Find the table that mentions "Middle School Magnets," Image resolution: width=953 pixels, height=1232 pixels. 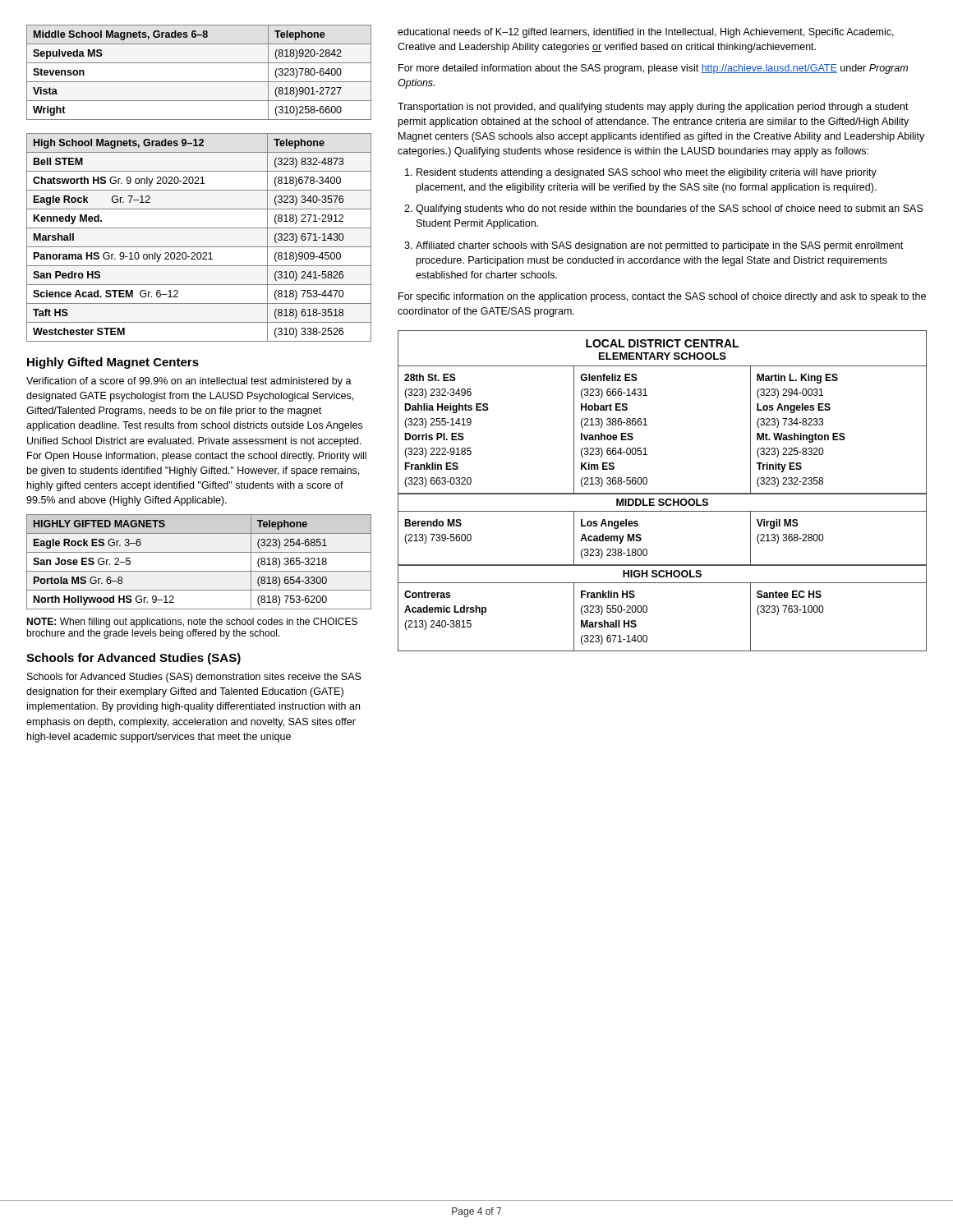click(x=199, y=72)
